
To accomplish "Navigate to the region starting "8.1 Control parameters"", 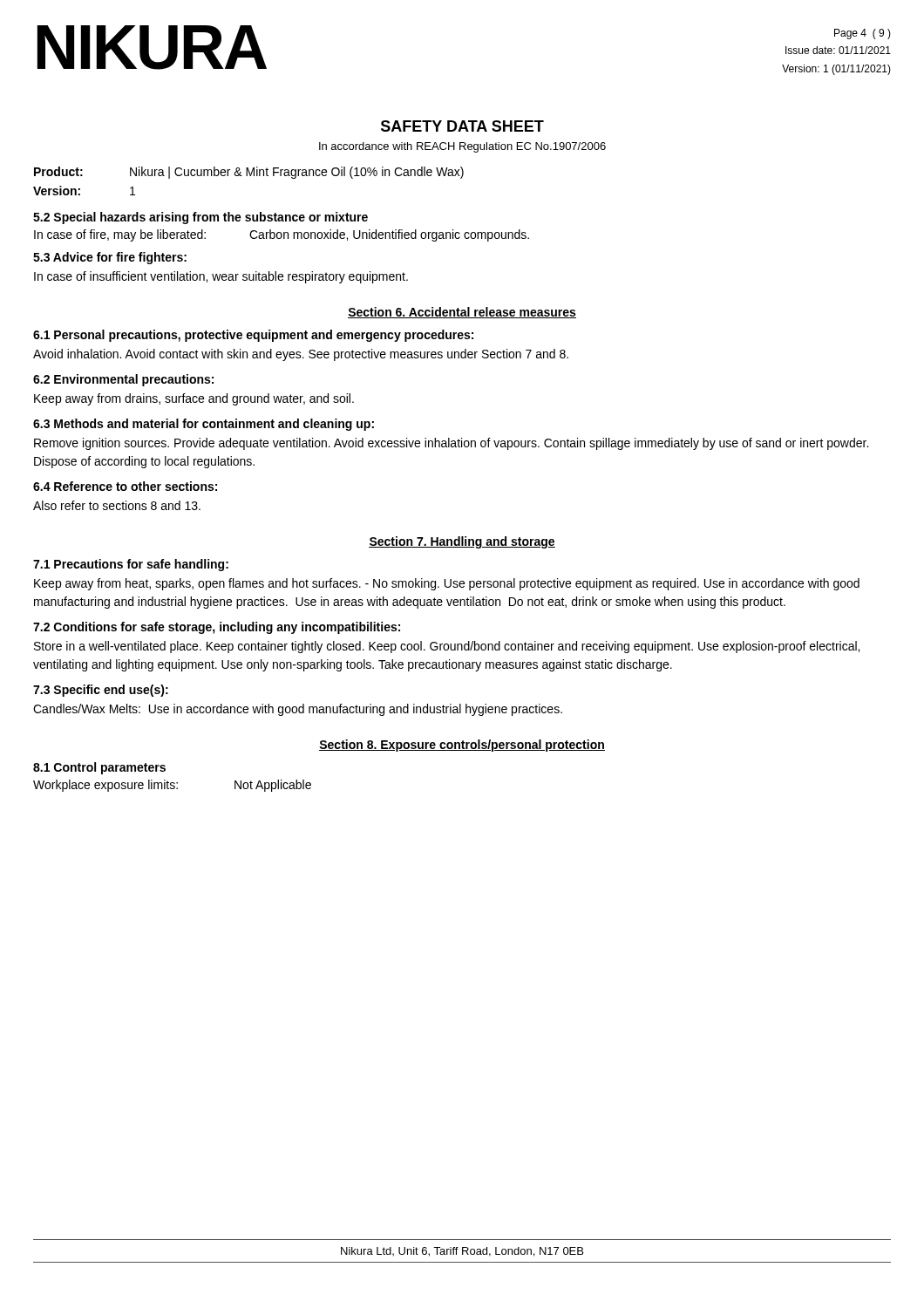I will (x=100, y=767).
